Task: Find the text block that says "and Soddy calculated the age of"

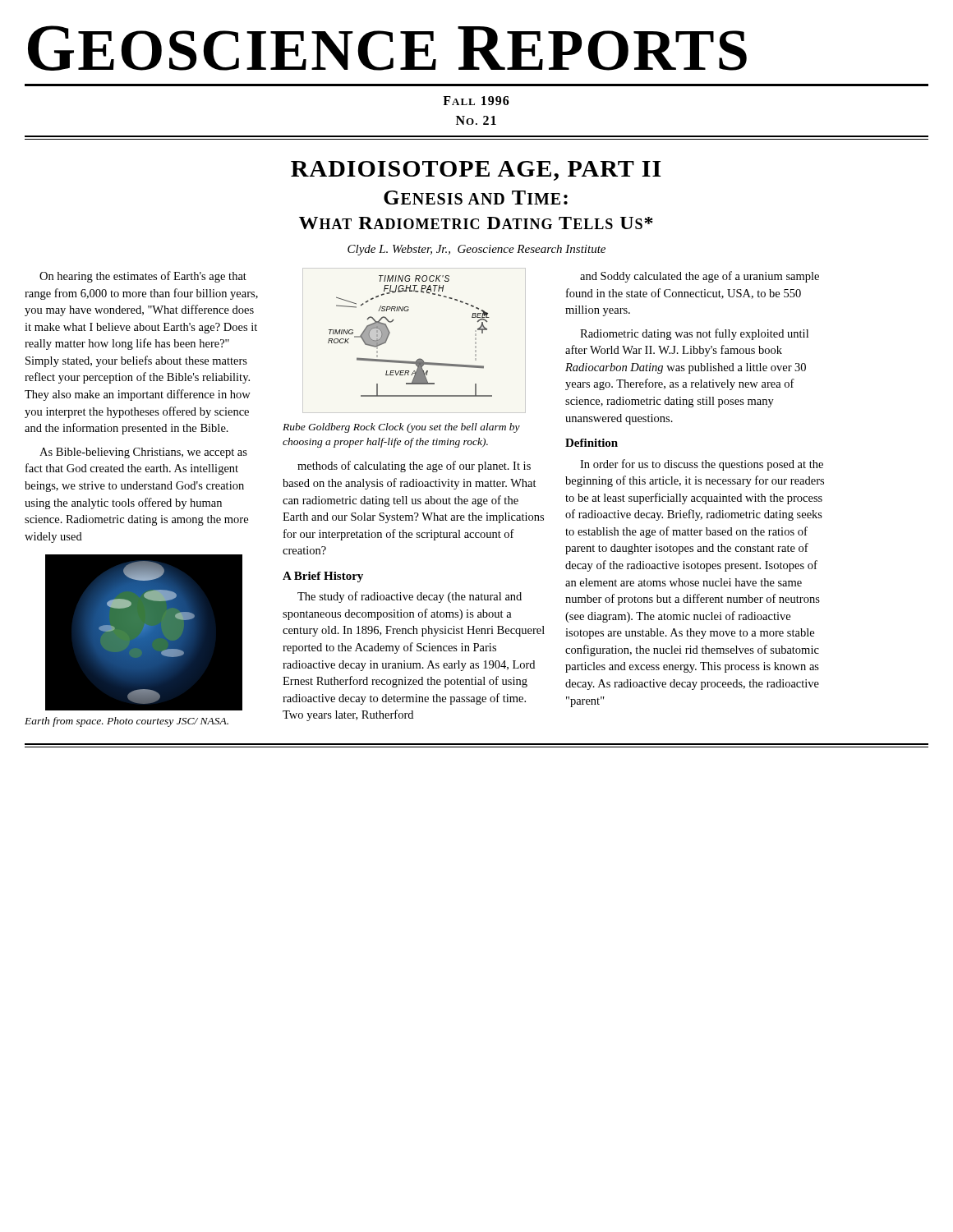Action: [697, 347]
